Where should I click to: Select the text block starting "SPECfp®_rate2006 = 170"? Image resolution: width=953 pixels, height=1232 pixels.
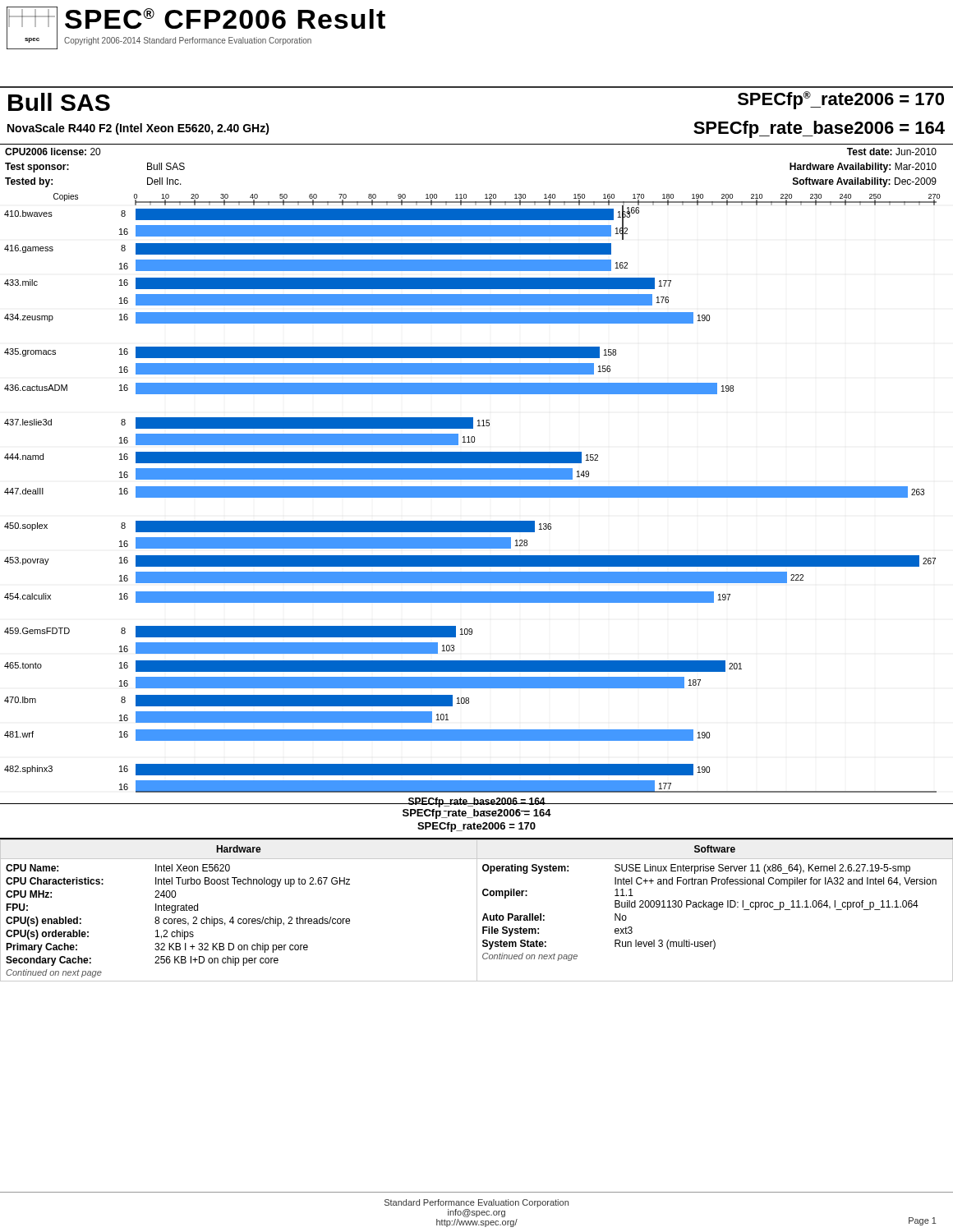coord(841,99)
